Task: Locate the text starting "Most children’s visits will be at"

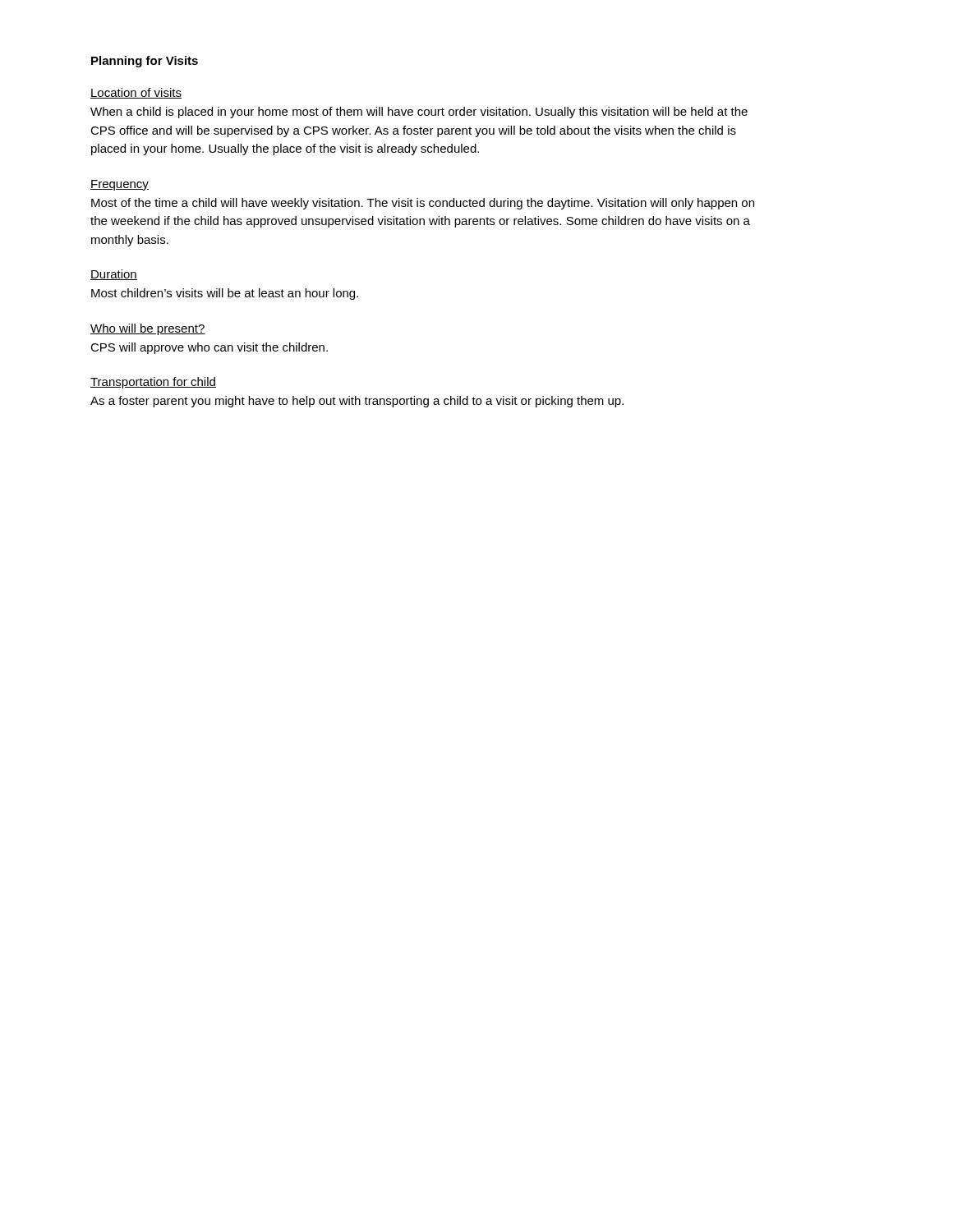Action: [225, 293]
